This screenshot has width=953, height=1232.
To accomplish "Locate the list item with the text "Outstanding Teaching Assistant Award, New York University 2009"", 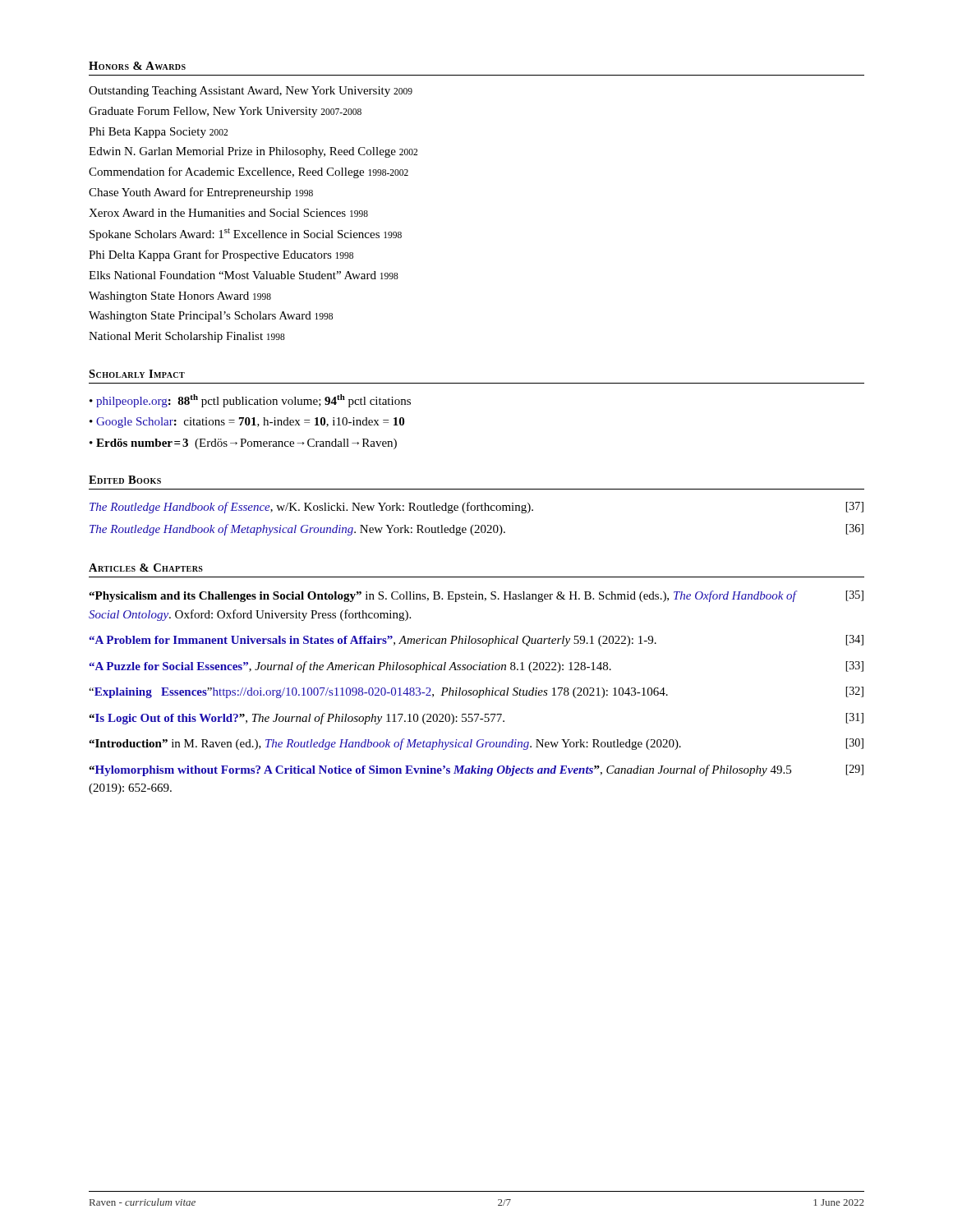I will 251,90.
